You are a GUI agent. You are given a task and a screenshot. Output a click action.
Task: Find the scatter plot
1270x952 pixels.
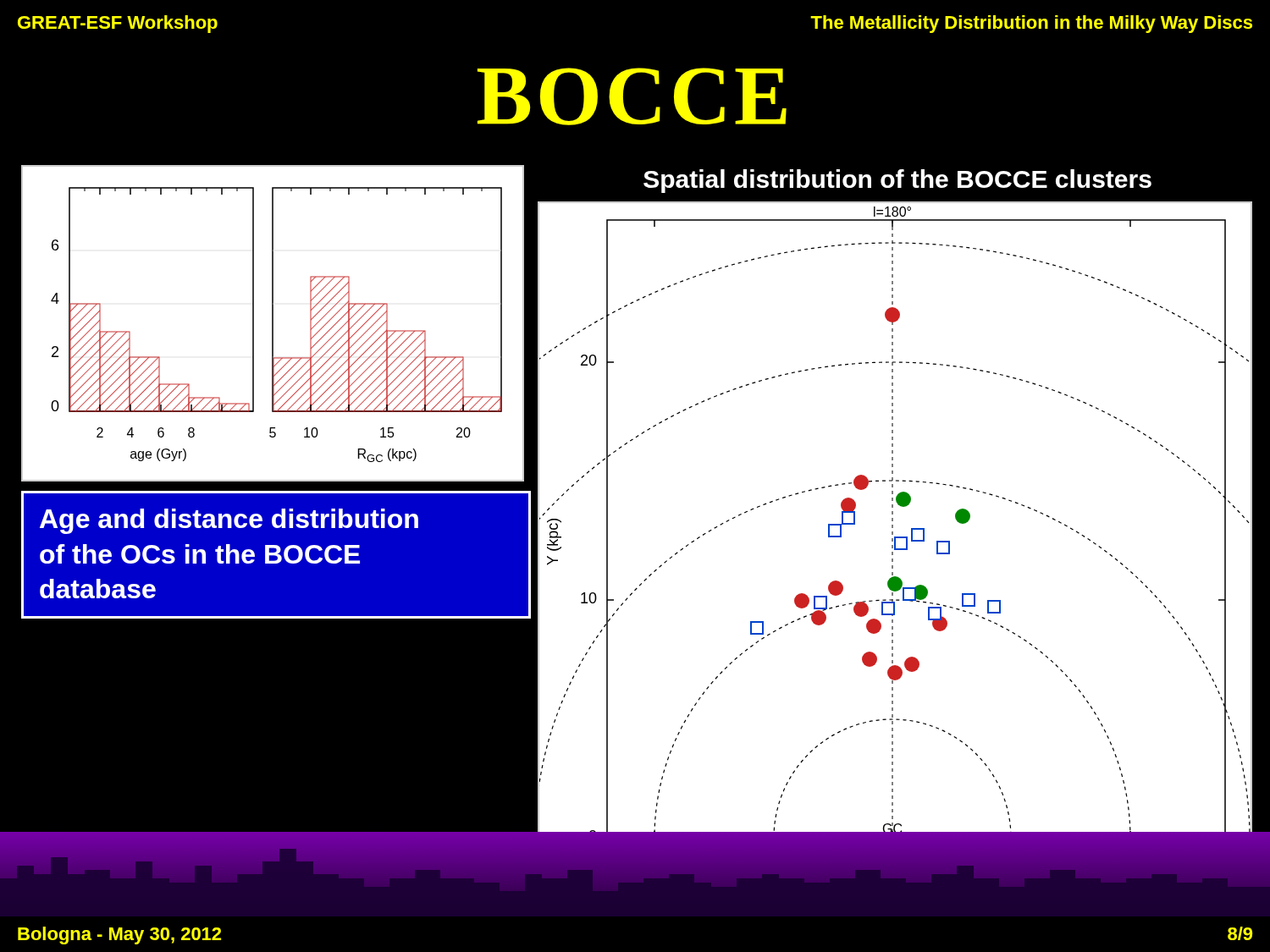click(x=897, y=548)
